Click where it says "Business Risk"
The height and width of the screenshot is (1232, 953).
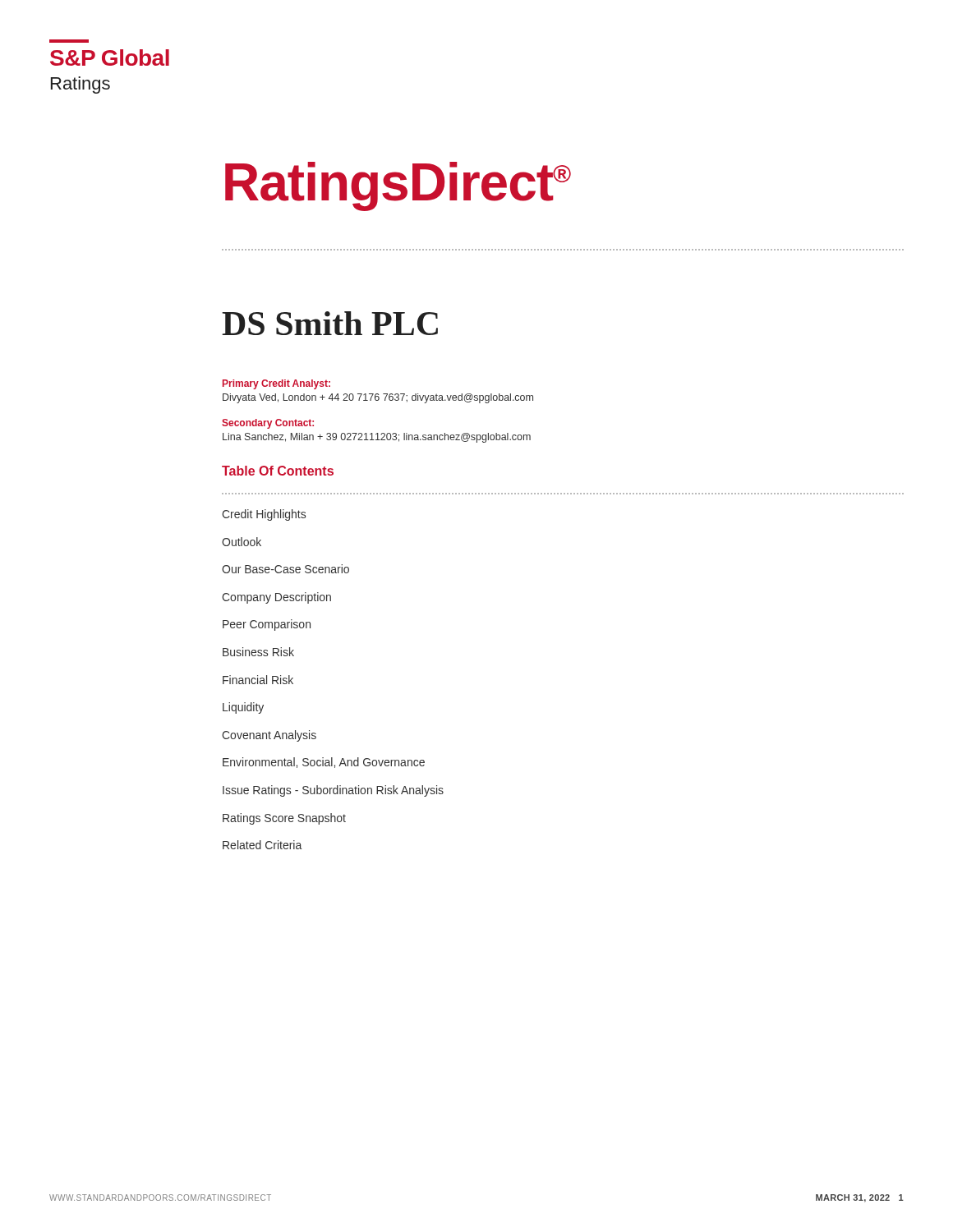pos(258,652)
